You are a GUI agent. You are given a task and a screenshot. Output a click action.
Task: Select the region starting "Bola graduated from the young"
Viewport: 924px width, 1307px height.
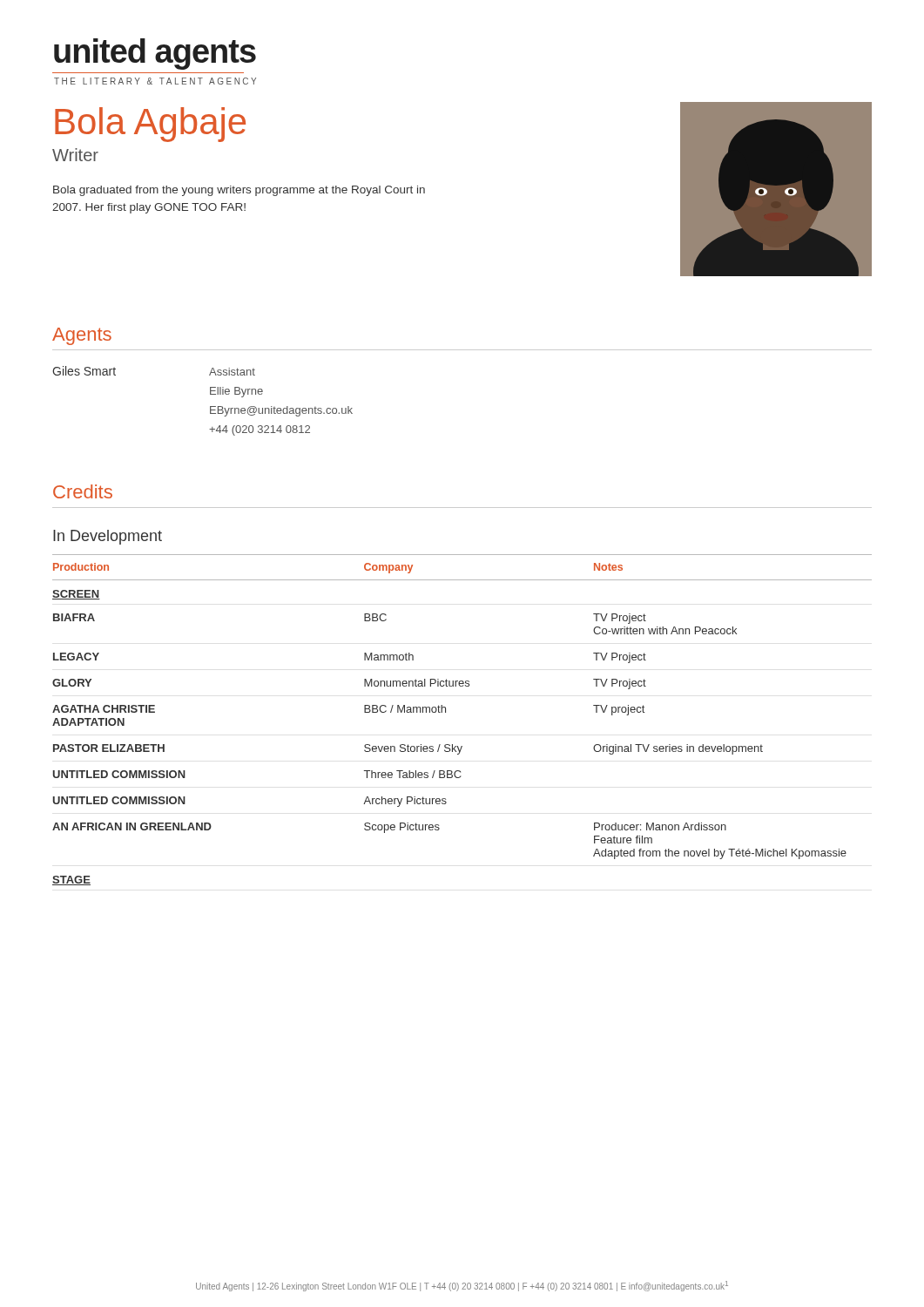pos(244,199)
